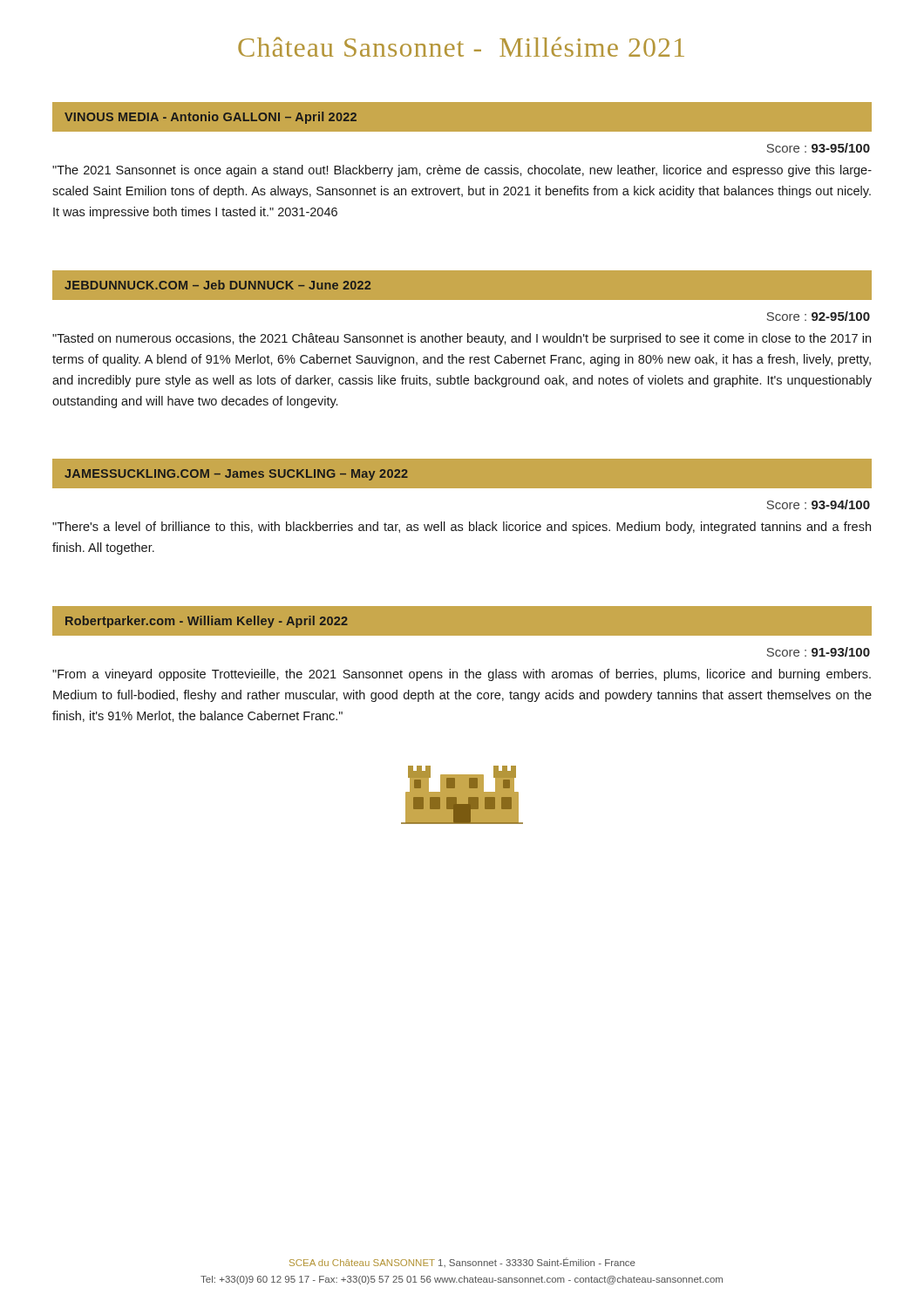Click on the element starting "Score : 93-95/100"
The image size is (924, 1308).
(x=818, y=148)
